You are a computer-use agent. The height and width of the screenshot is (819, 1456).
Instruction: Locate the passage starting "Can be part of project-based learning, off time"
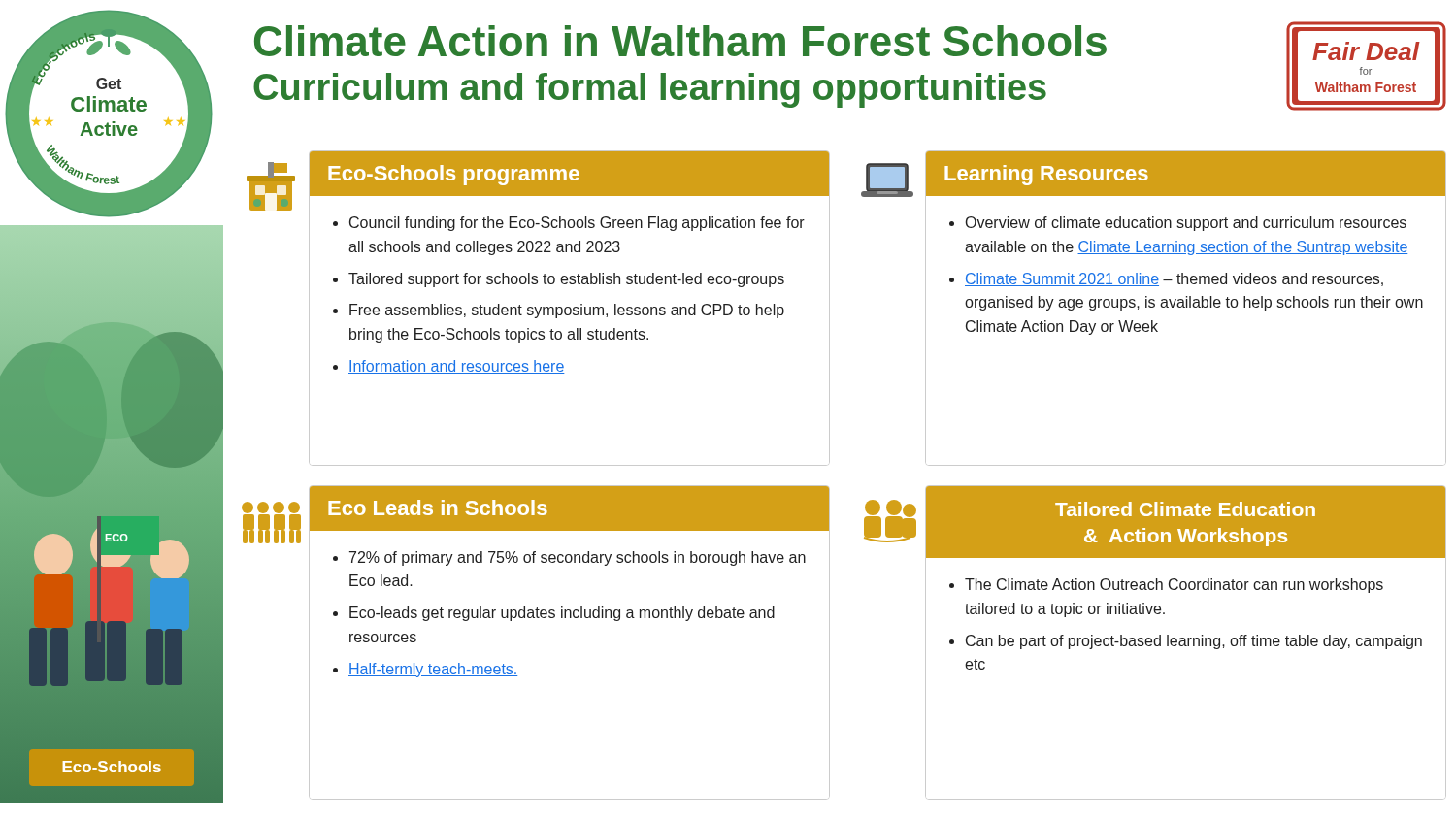pyautogui.click(x=1194, y=653)
